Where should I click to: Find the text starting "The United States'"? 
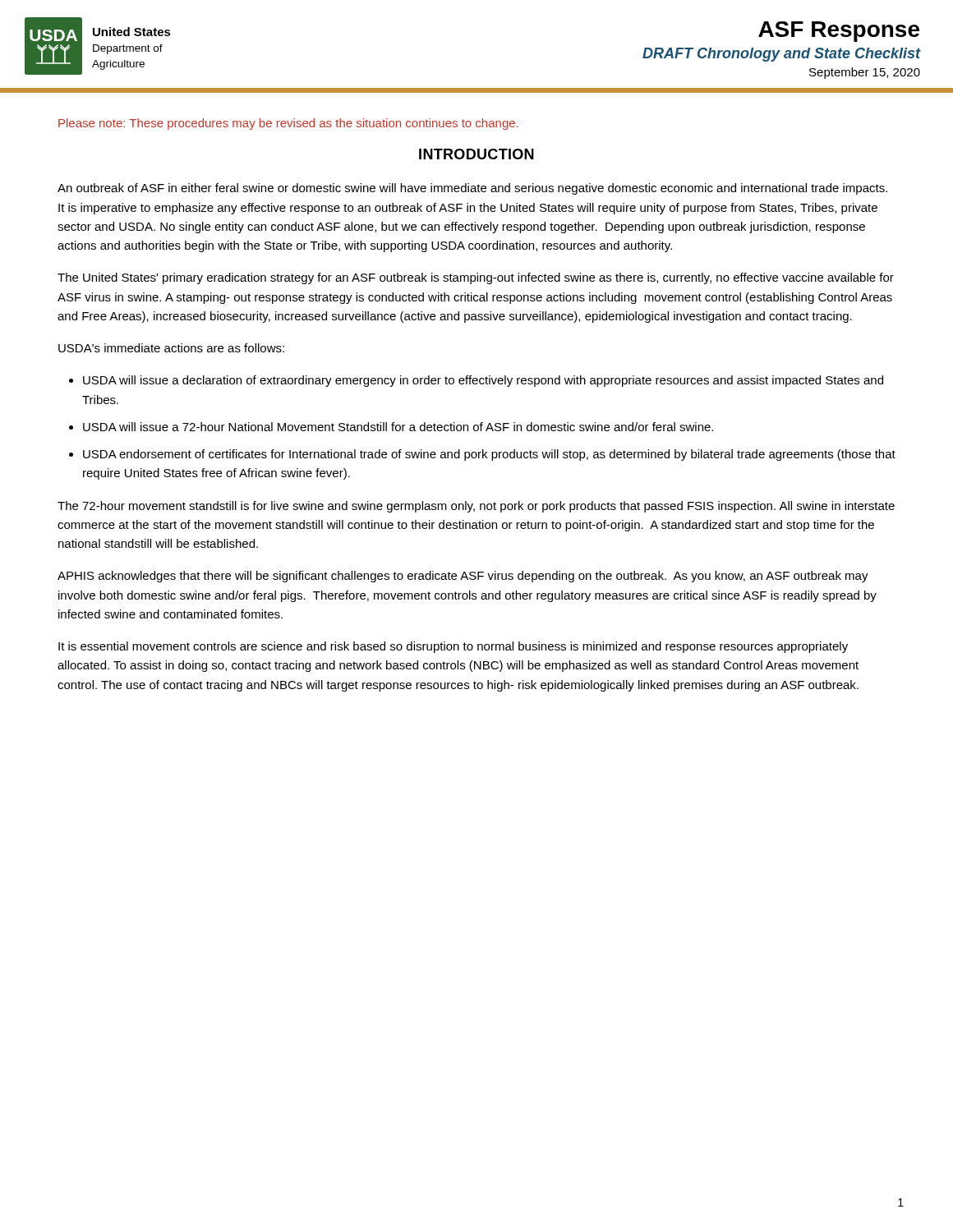[476, 297]
